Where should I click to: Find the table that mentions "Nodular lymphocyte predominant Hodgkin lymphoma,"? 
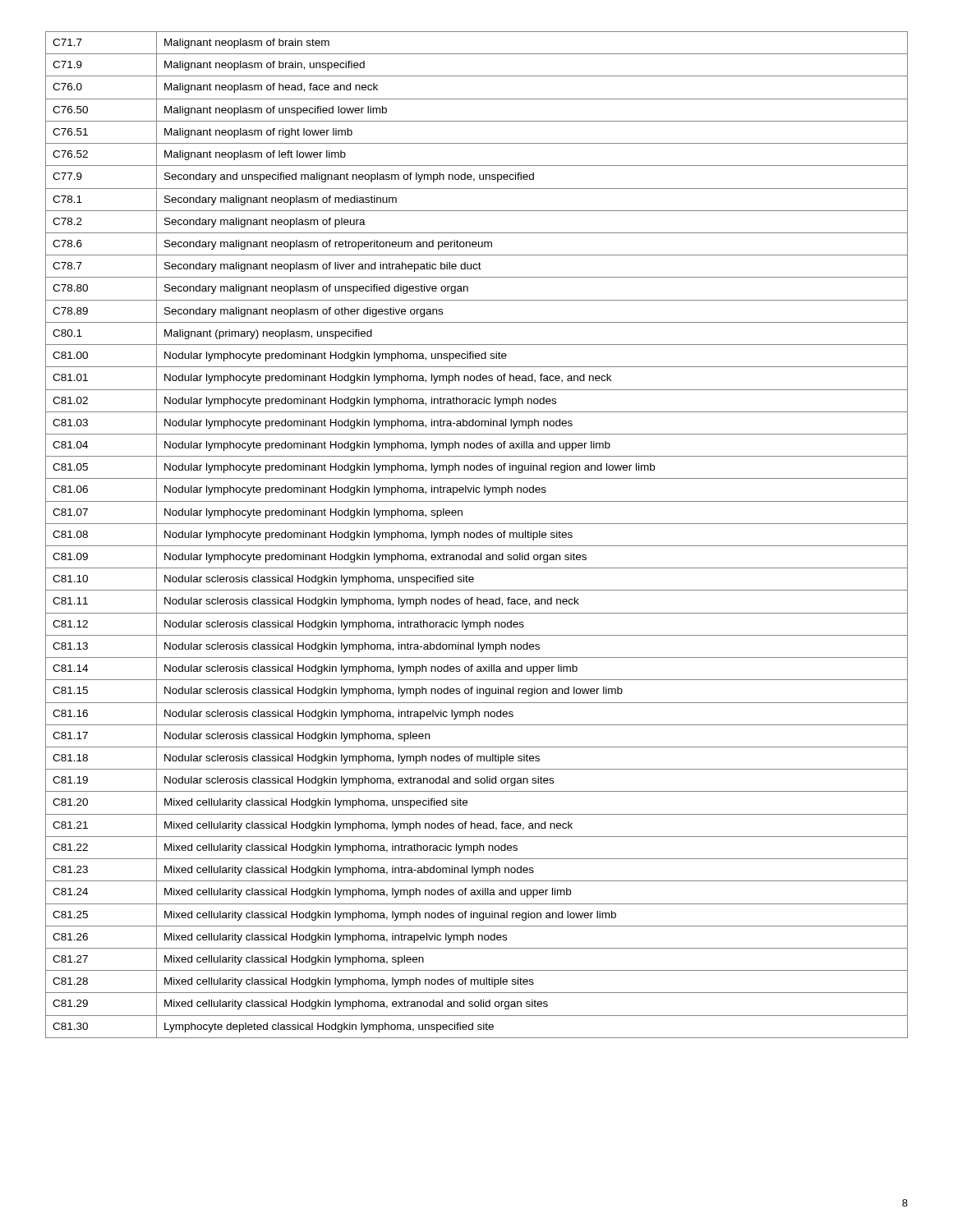pyautogui.click(x=476, y=535)
